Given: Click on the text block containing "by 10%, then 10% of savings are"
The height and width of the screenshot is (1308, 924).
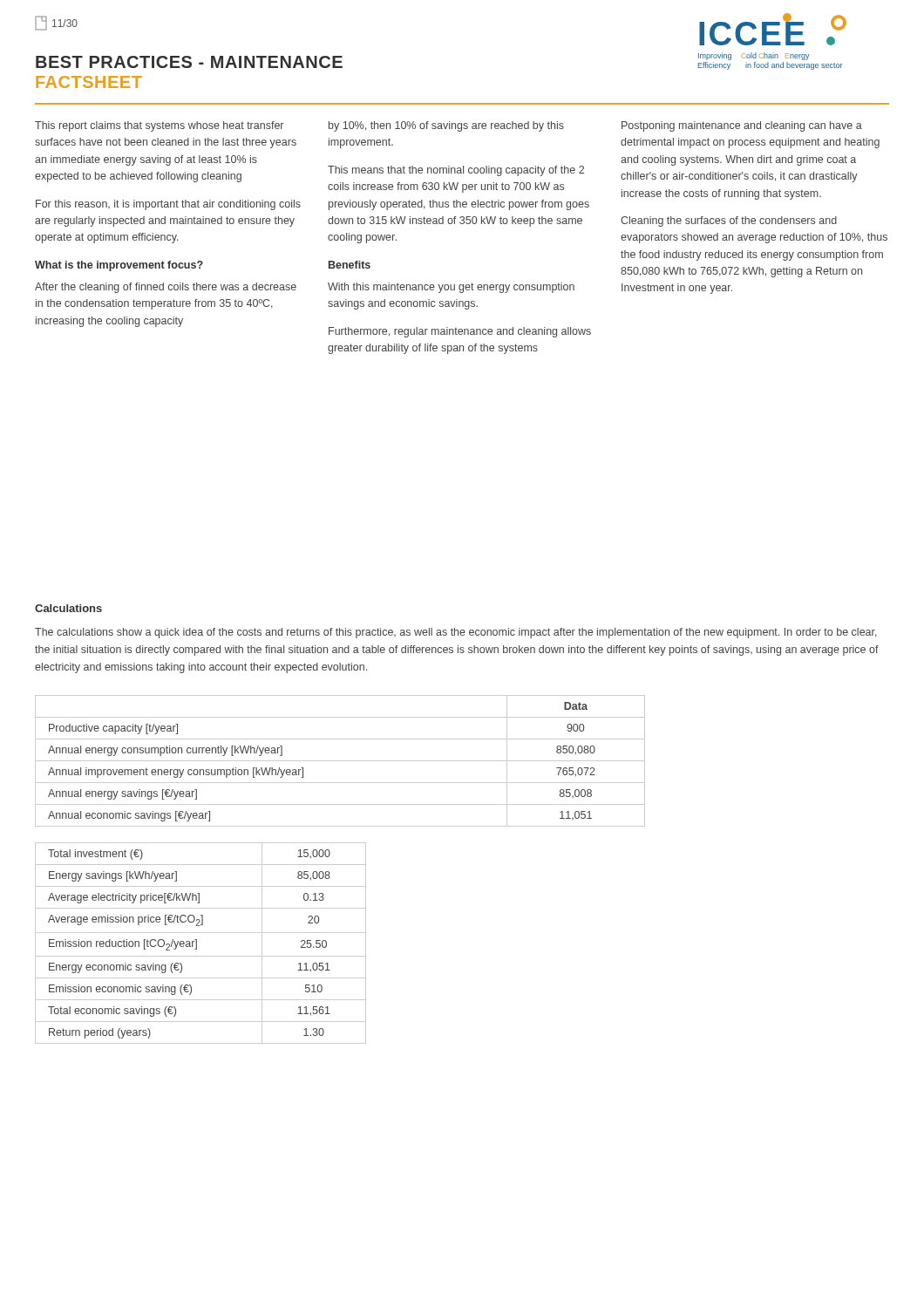Looking at the screenshot, I should coord(462,182).
